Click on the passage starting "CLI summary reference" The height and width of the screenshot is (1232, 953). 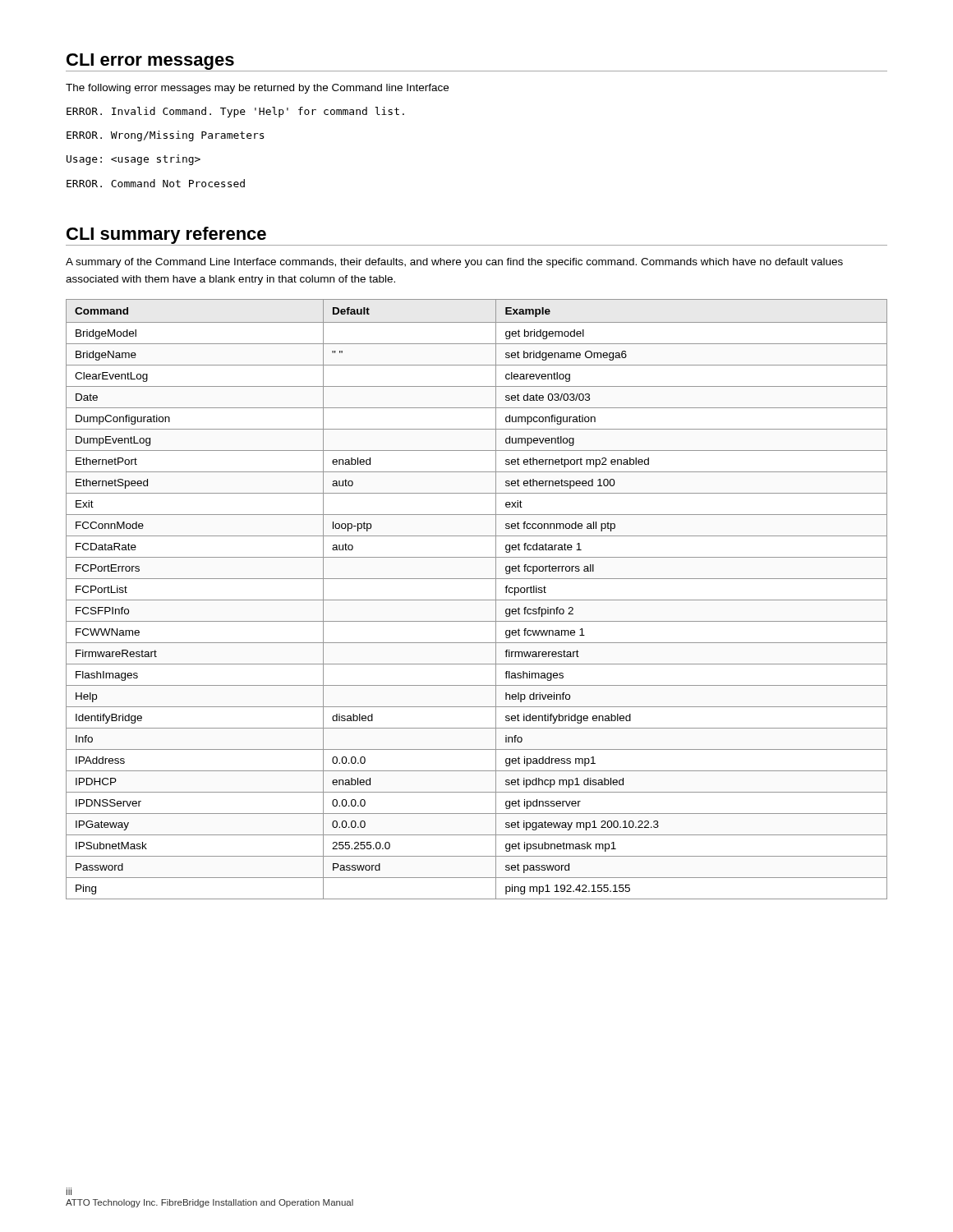click(x=166, y=234)
